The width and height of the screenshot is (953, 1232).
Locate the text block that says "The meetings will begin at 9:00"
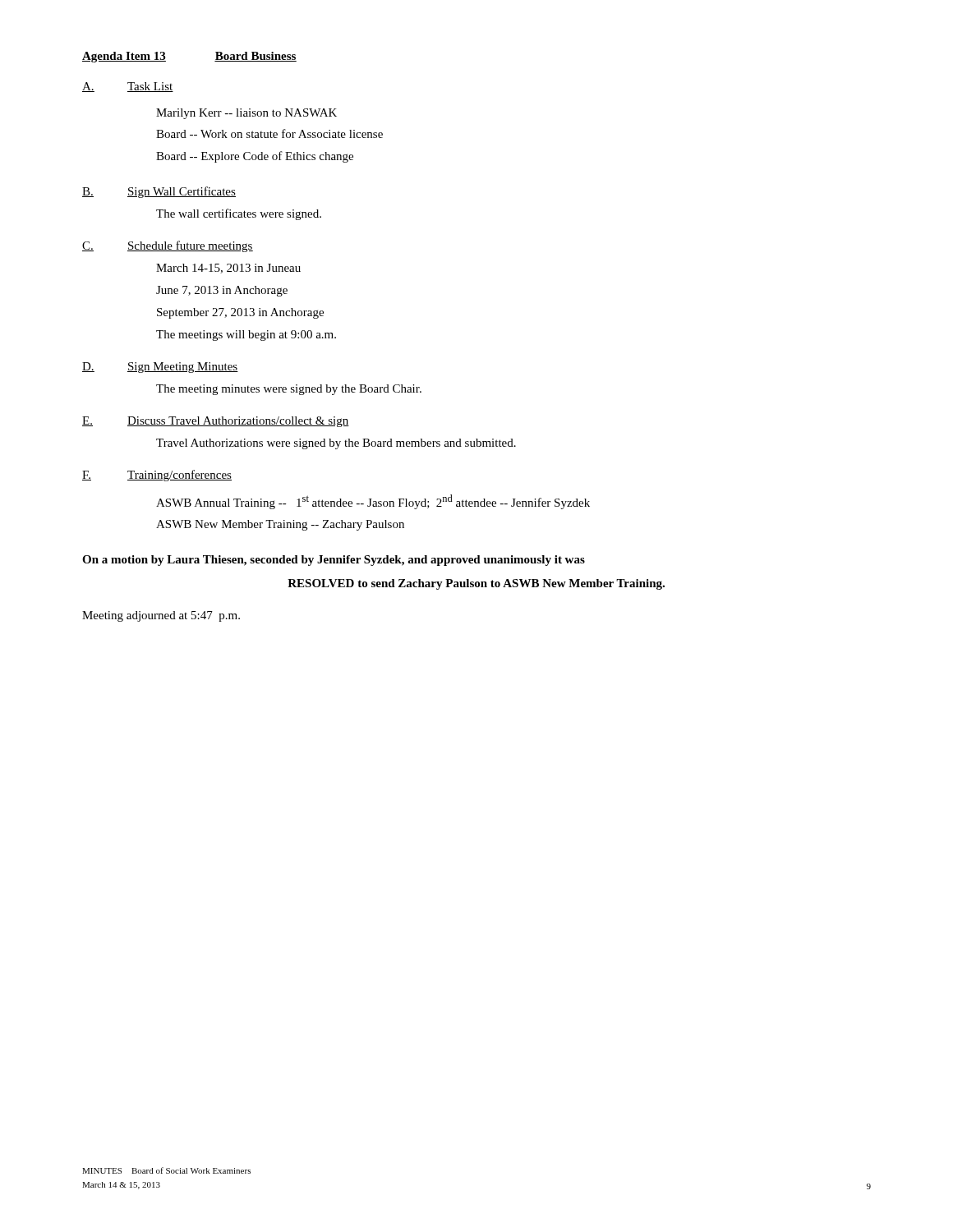point(246,334)
